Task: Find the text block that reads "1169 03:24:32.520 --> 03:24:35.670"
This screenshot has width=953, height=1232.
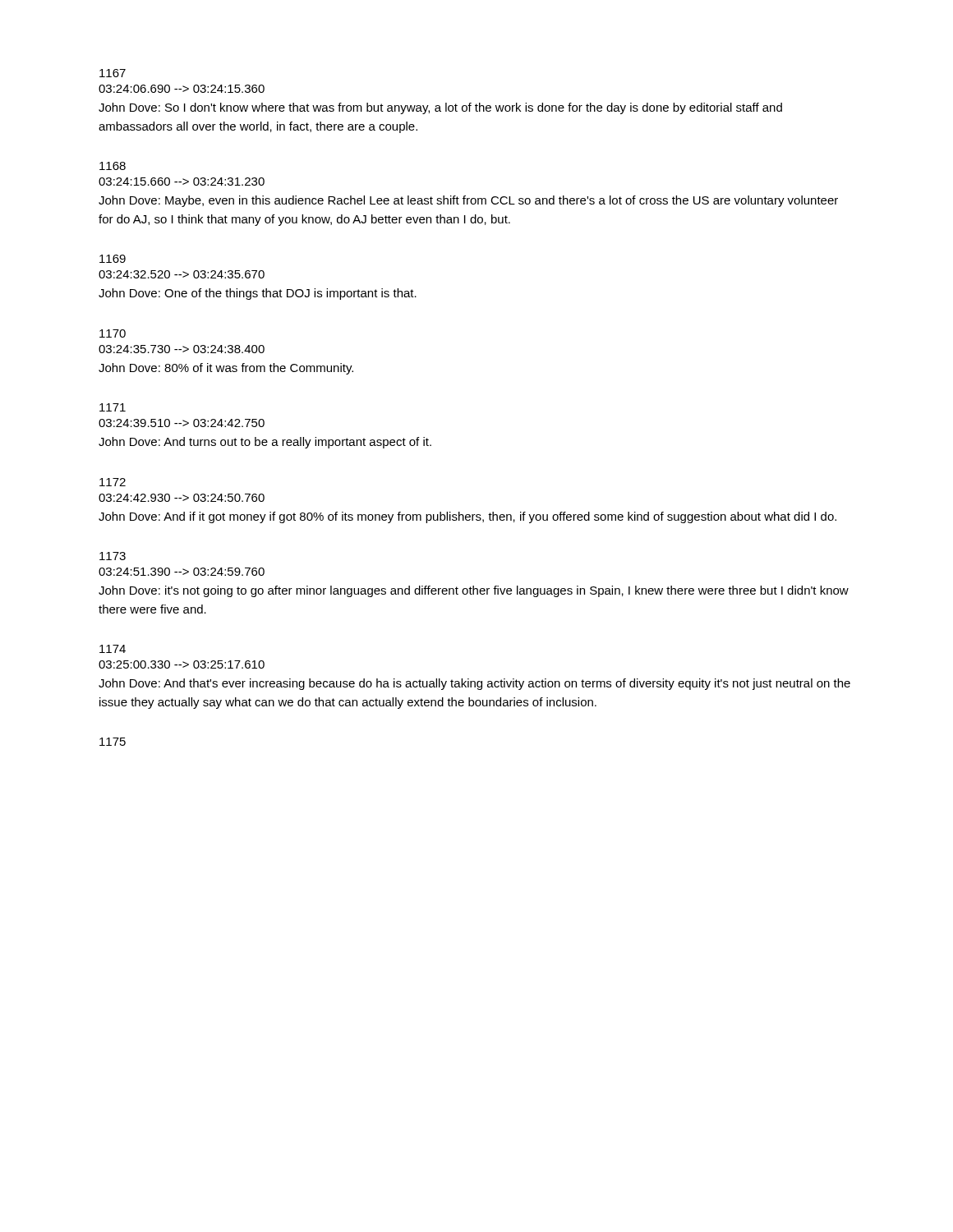Action: (x=113, y=259)
